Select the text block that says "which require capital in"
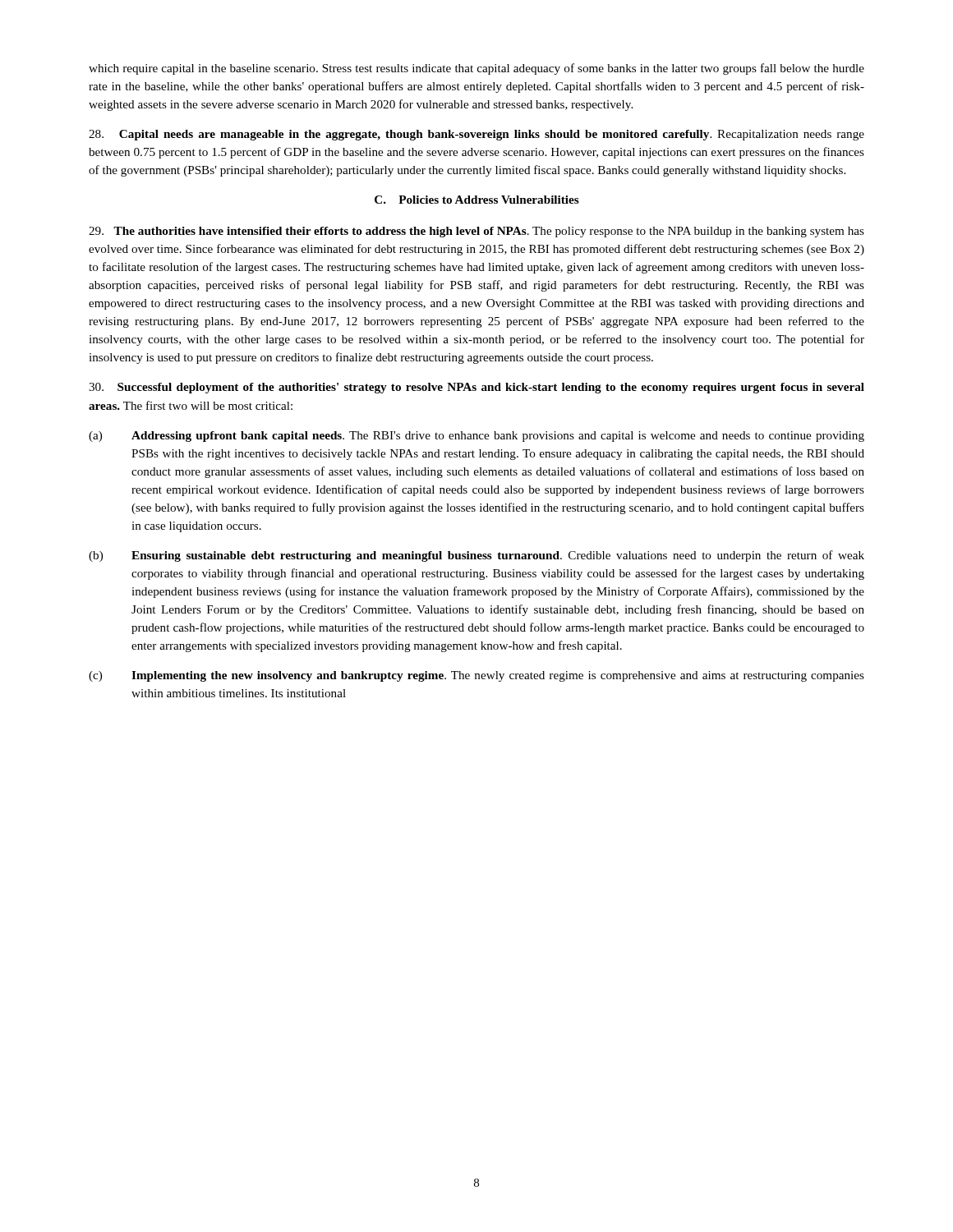This screenshot has height=1232, width=953. click(x=476, y=86)
